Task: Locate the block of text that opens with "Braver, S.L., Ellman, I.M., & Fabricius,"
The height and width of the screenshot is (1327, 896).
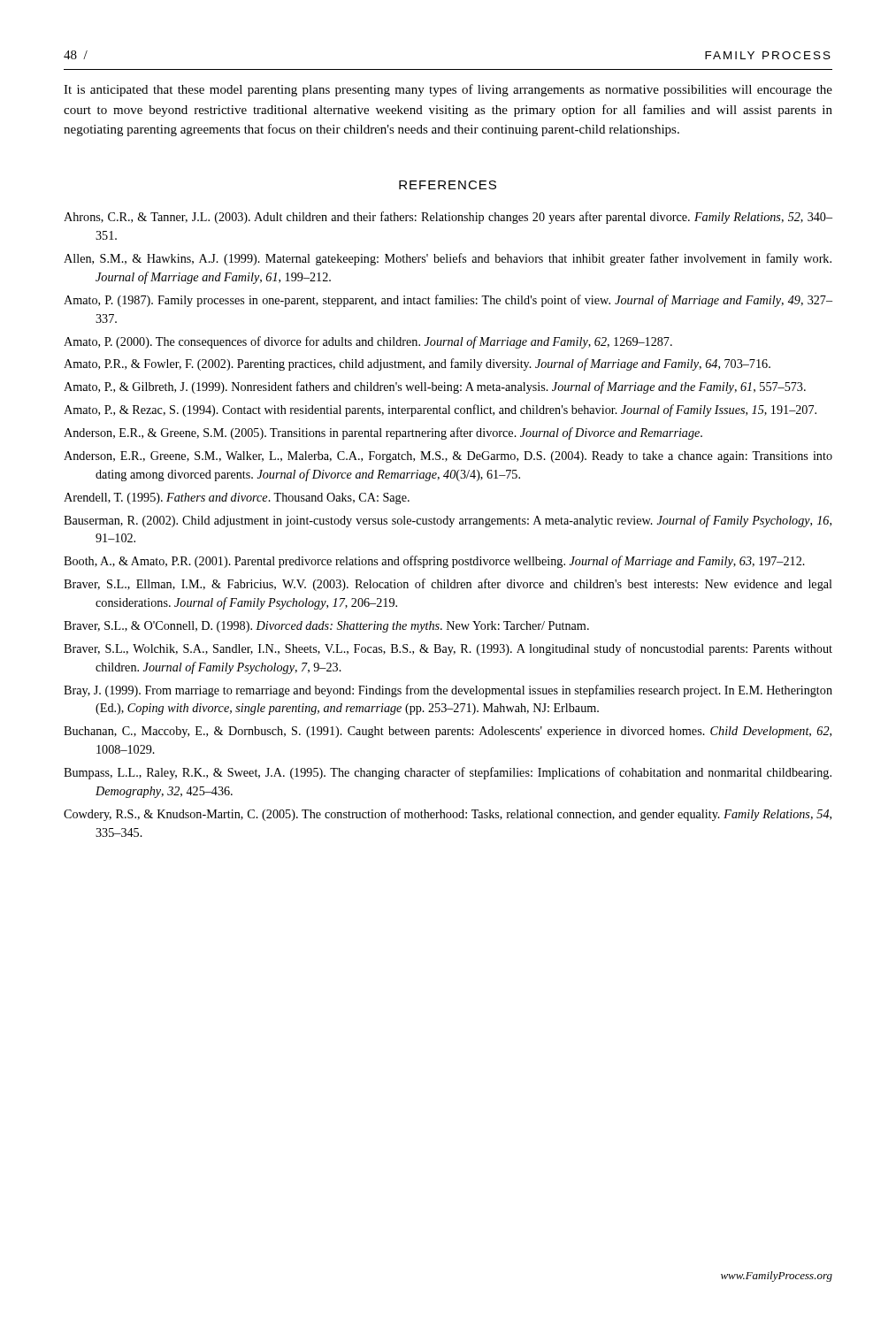Action: point(448,593)
